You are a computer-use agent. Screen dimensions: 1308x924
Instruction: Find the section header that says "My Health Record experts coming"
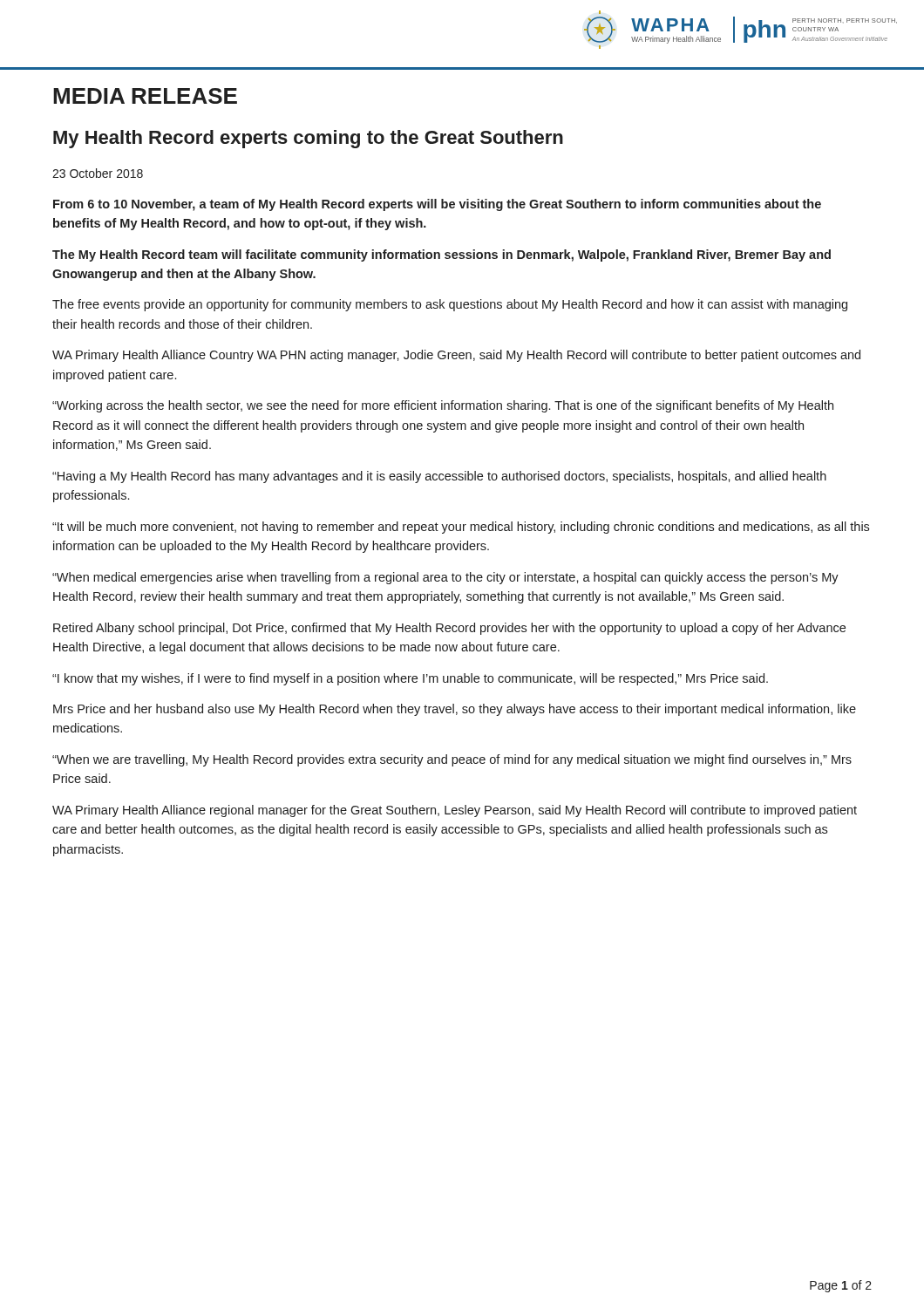tap(308, 137)
